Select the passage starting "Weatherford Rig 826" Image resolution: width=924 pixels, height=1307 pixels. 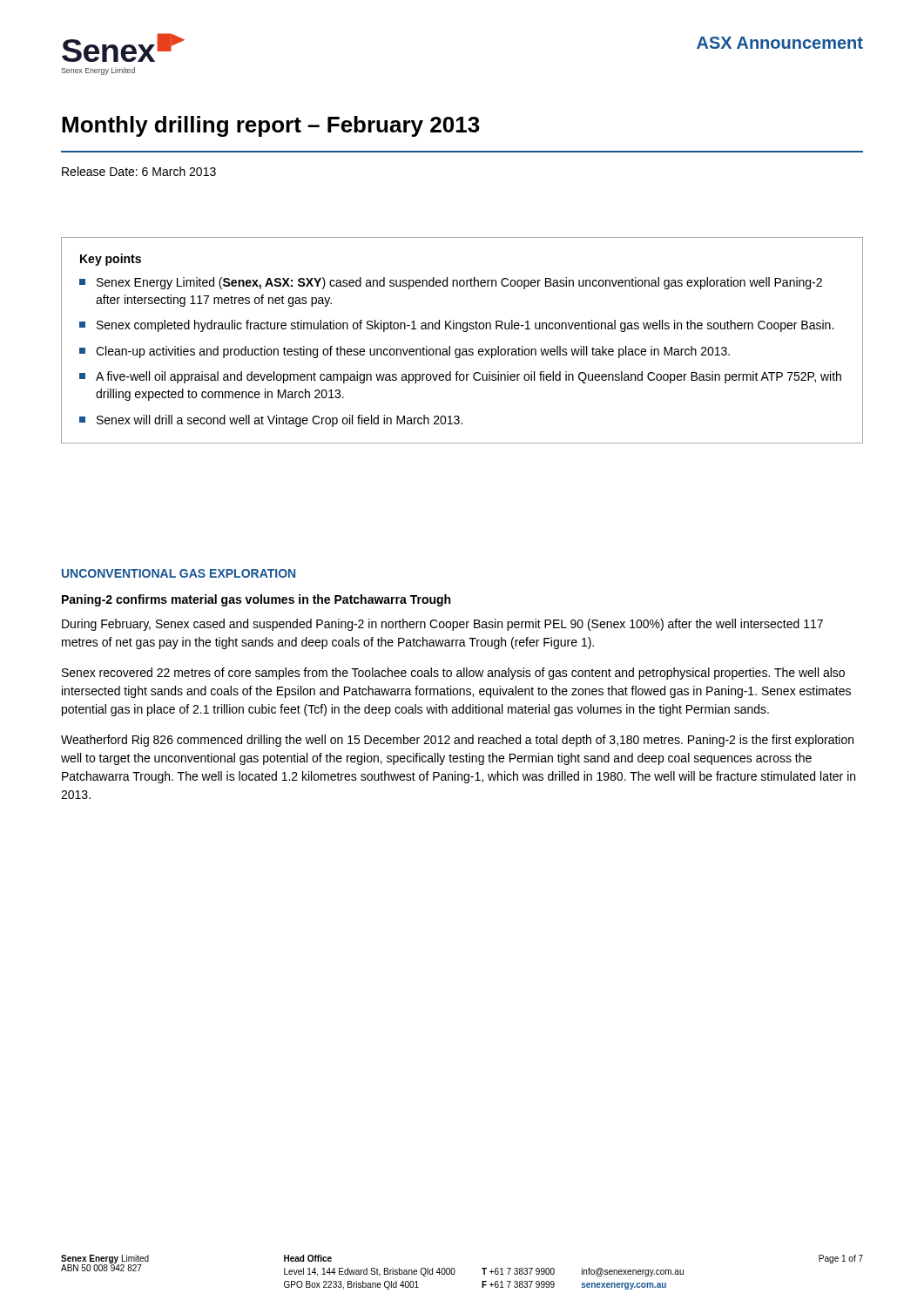(x=459, y=767)
